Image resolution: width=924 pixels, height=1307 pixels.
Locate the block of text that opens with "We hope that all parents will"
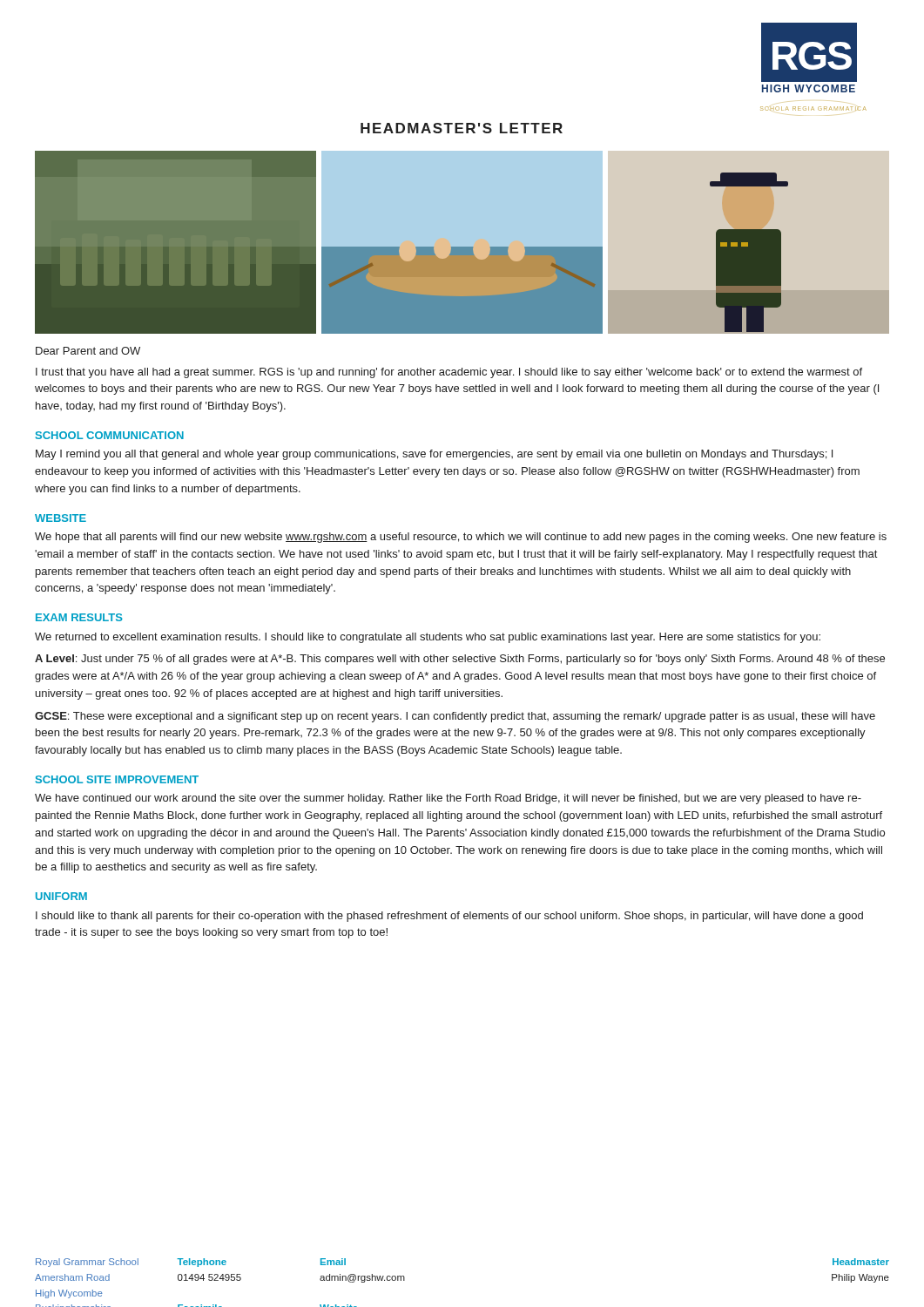pos(462,562)
